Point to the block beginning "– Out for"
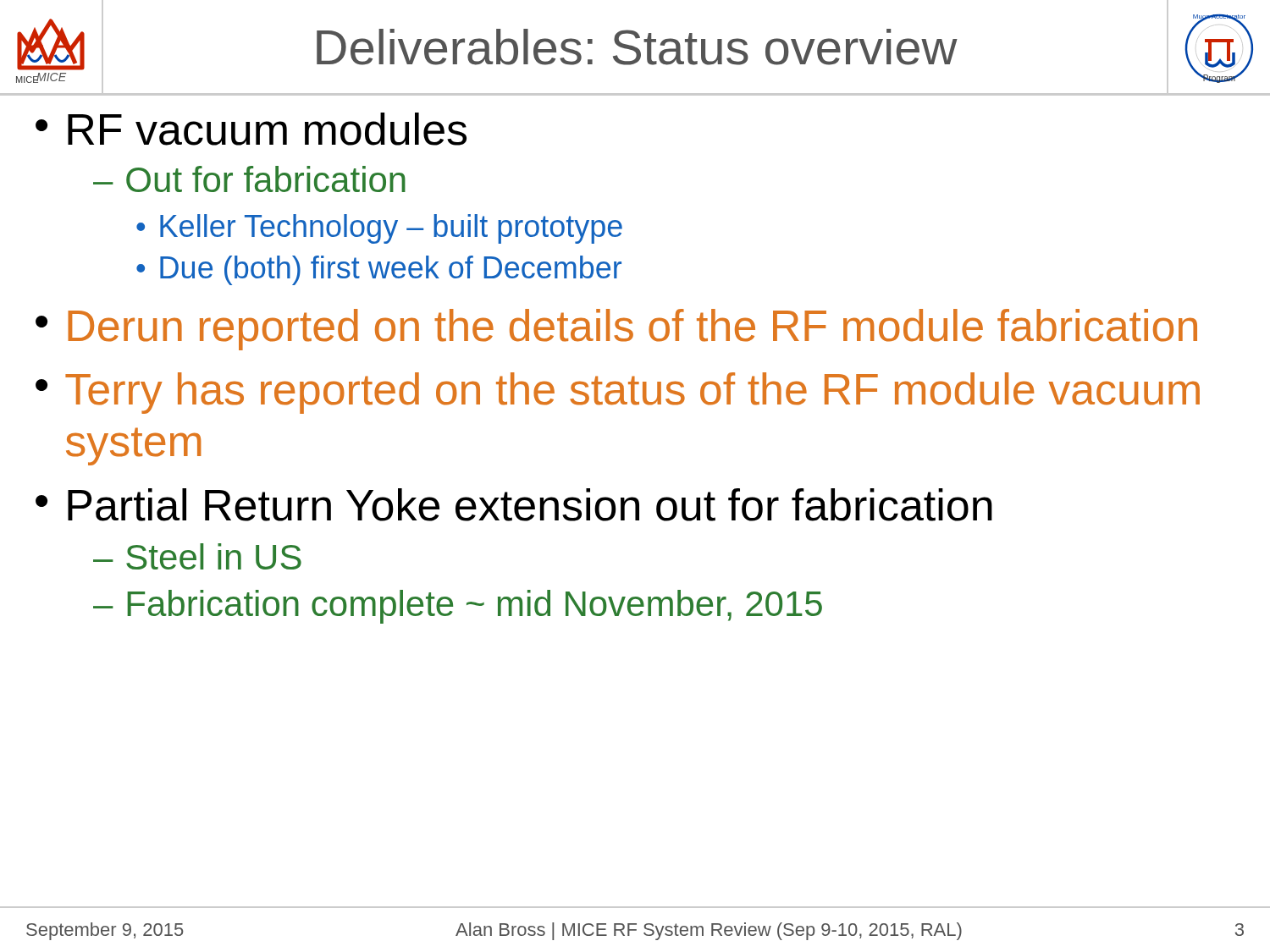The height and width of the screenshot is (952, 1270). pos(250,181)
